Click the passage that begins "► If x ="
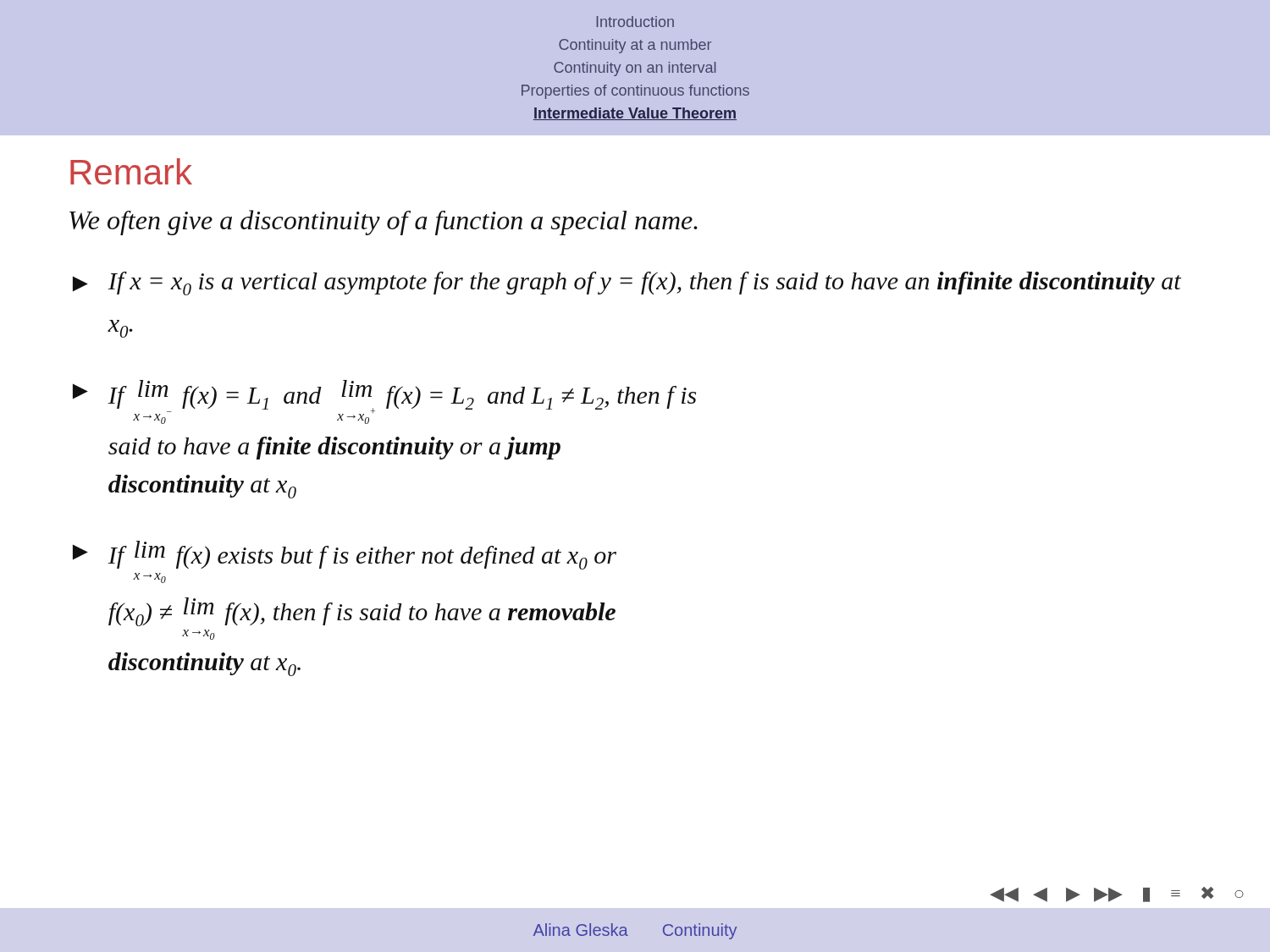 [635, 303]
